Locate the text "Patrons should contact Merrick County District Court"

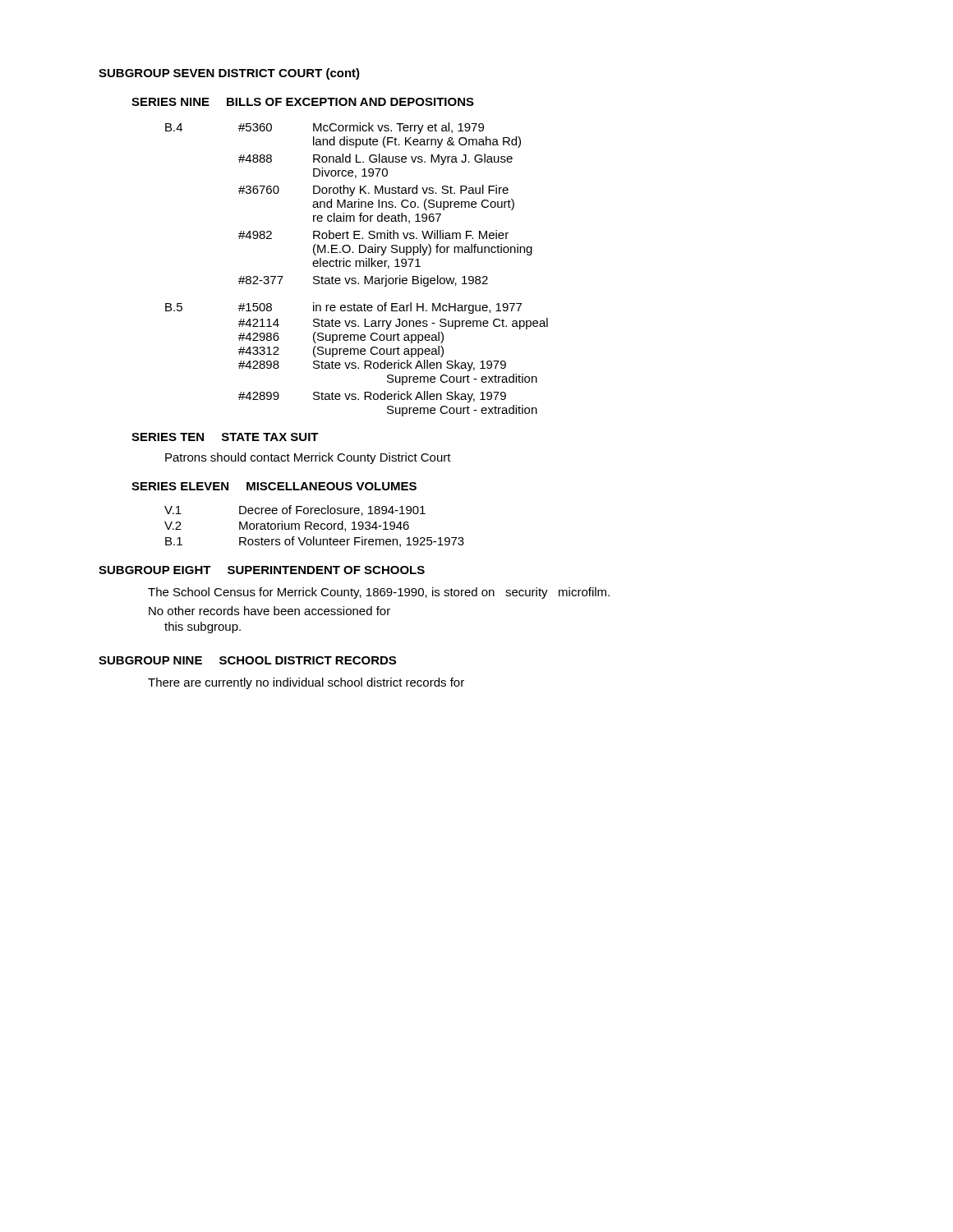coord(307,457)
